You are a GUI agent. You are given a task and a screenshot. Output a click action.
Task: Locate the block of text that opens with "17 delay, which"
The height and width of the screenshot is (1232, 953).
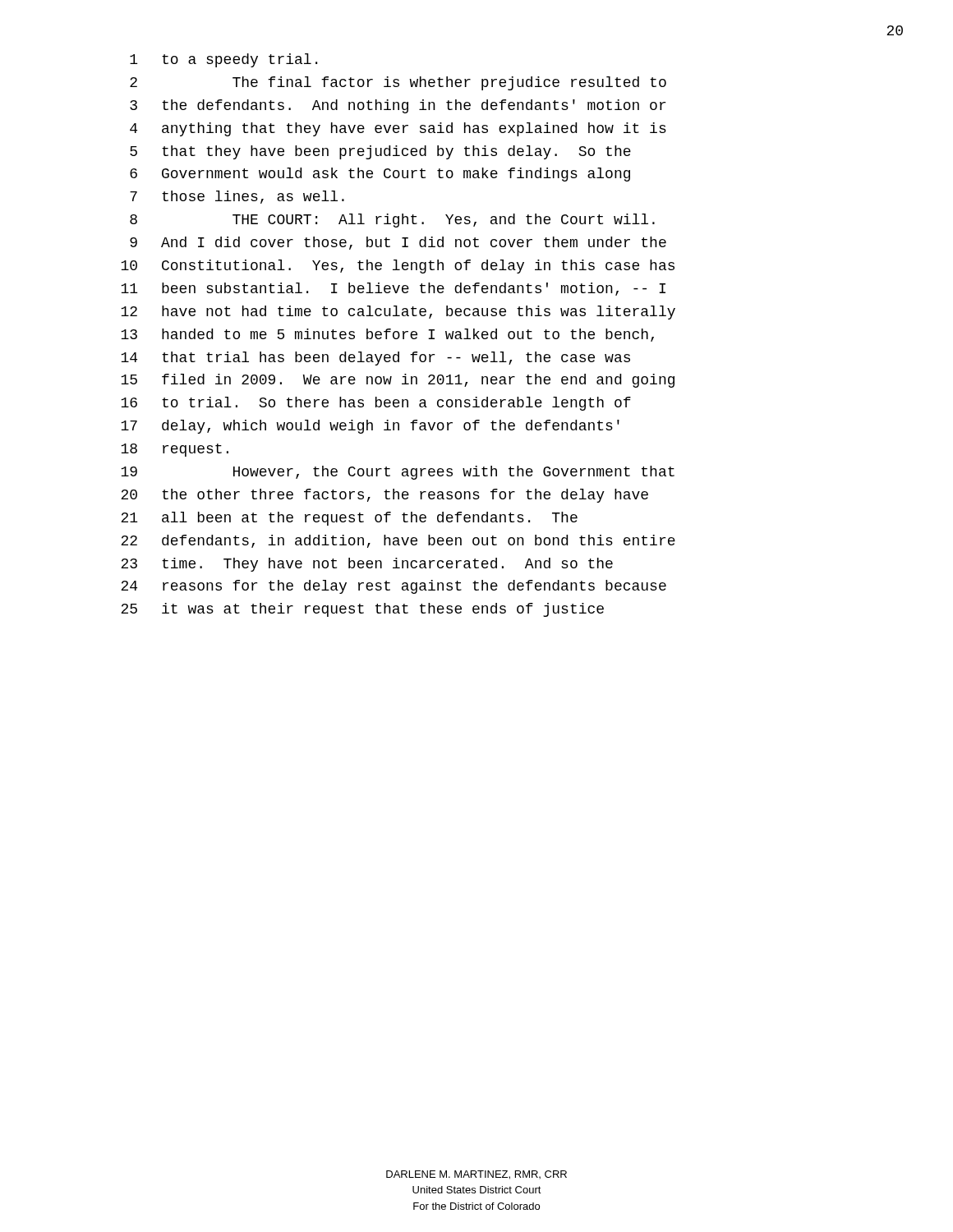point(361,427)
